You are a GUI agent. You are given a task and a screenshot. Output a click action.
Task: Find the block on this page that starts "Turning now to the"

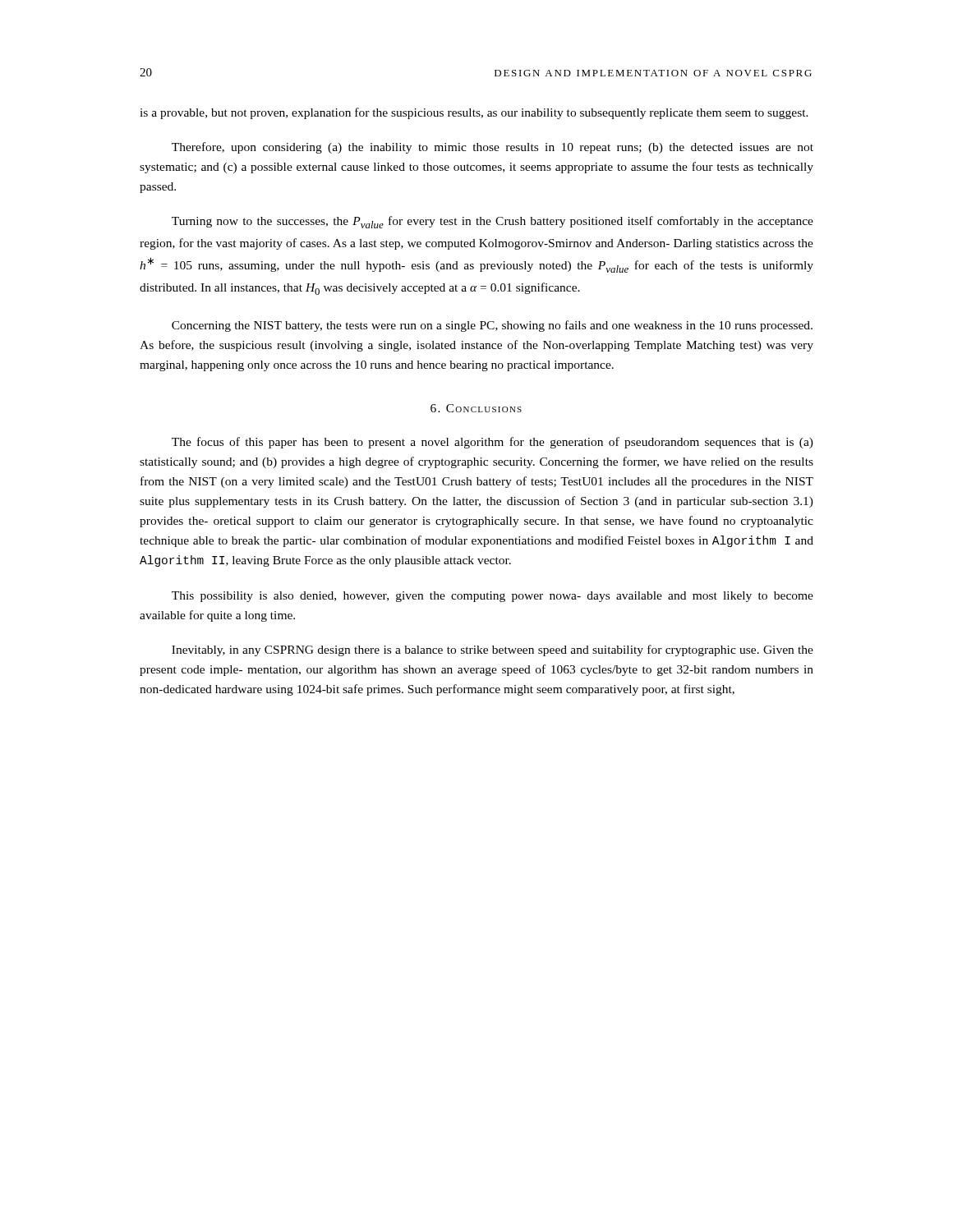tap(476, 256)
